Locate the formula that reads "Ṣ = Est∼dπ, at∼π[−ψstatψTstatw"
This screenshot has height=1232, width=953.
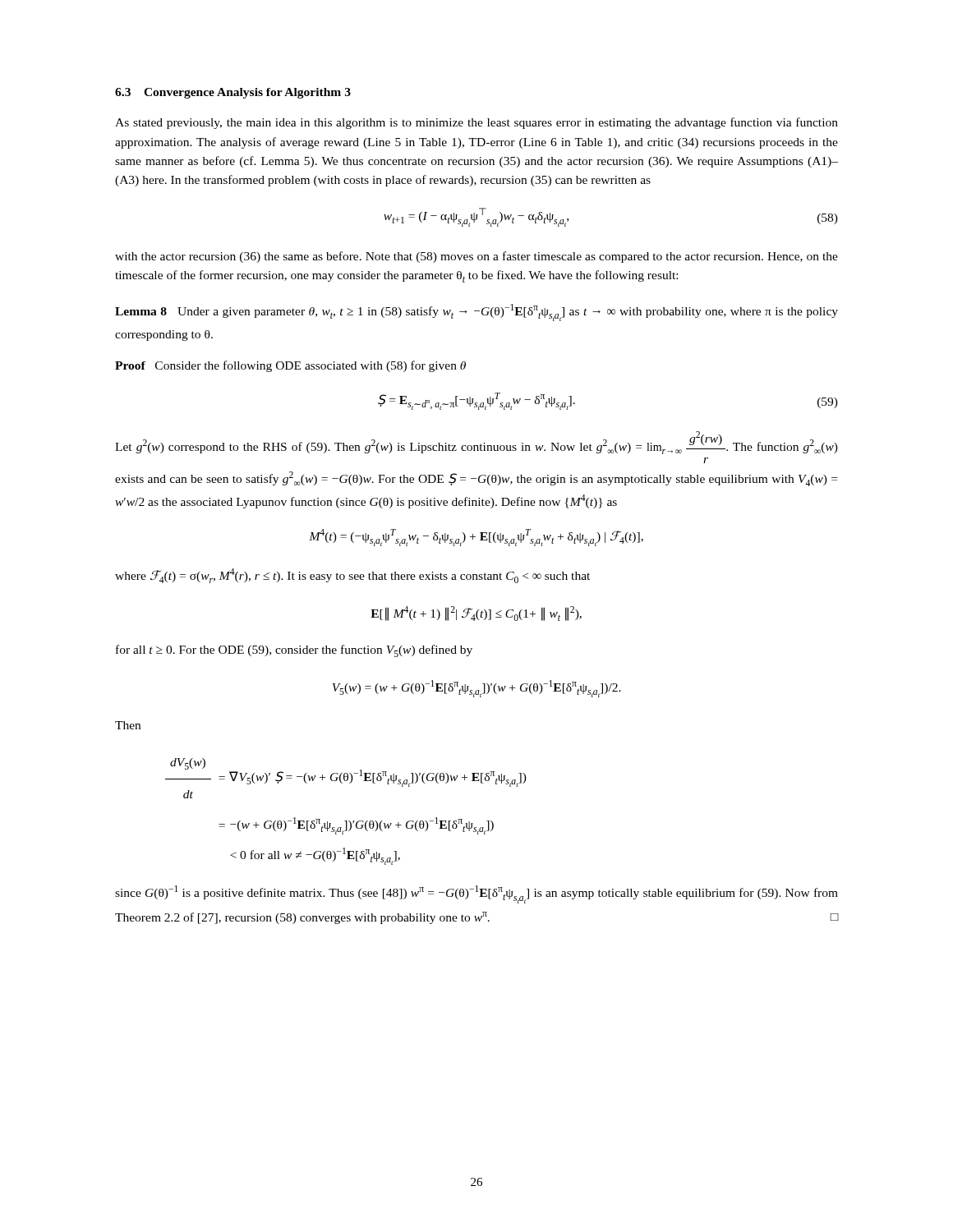[476, 401]
